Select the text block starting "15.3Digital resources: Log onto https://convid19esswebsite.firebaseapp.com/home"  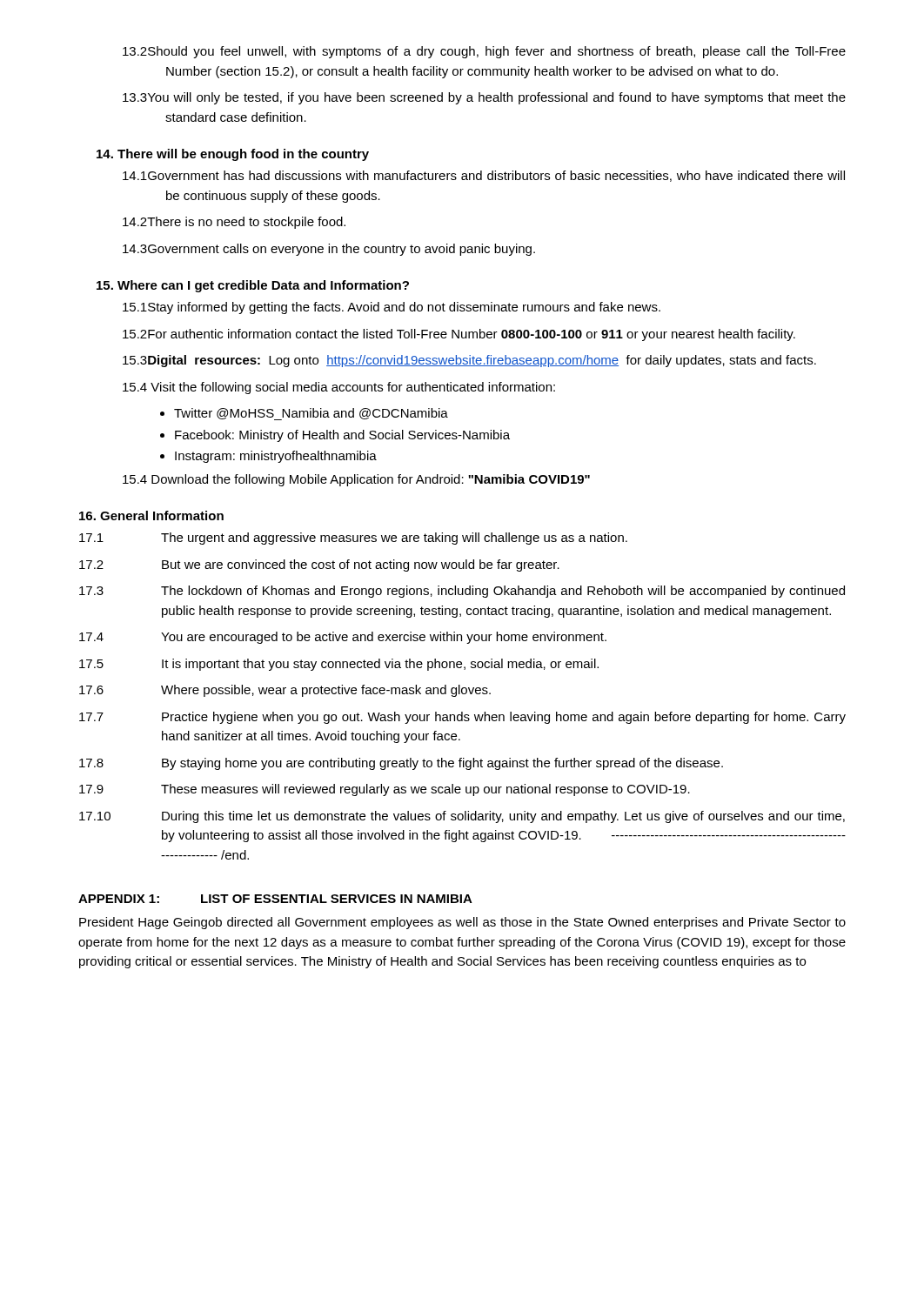coord(469,360)
